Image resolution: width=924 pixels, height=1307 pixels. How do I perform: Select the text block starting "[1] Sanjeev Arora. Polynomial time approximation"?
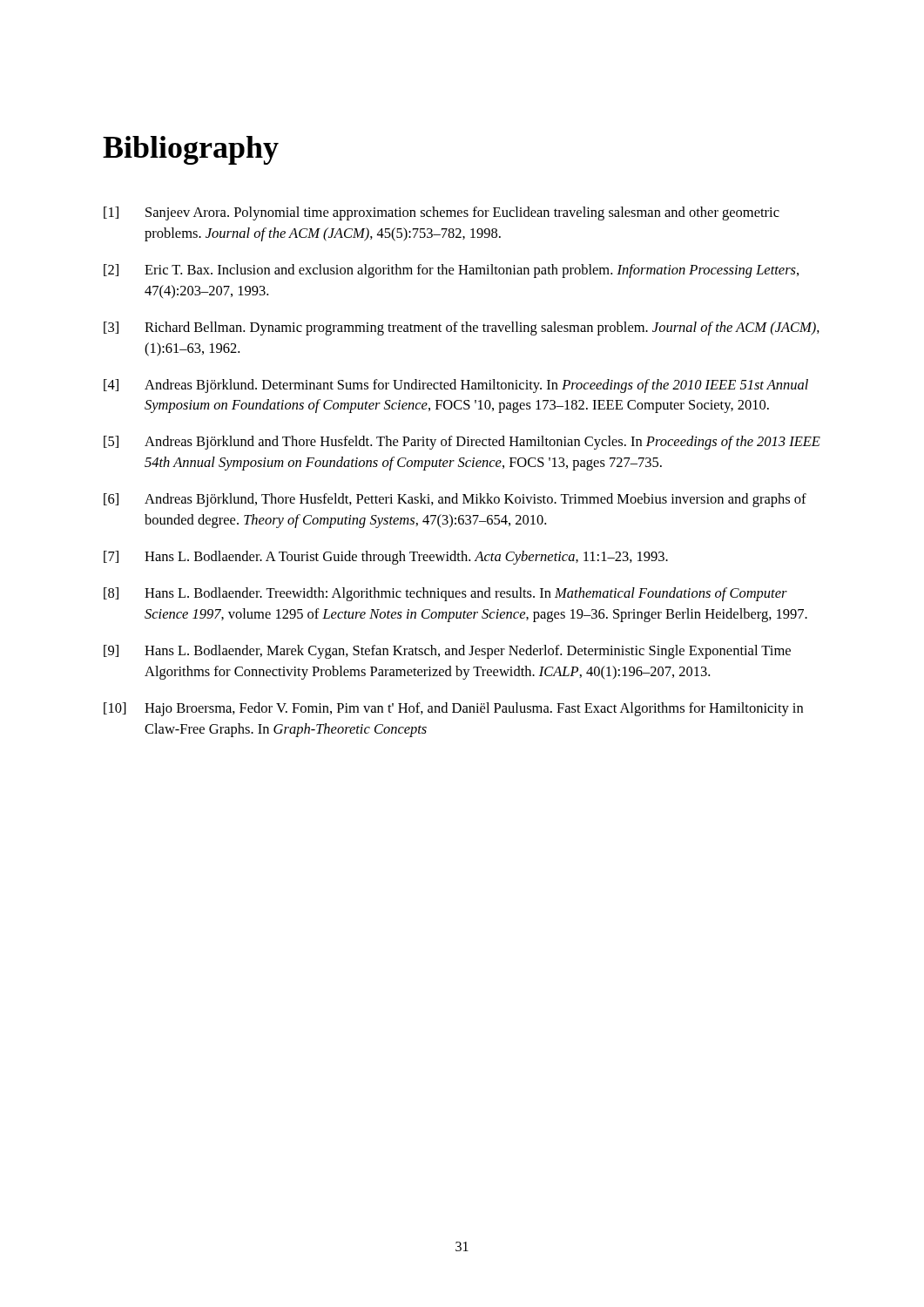point(462,223)
